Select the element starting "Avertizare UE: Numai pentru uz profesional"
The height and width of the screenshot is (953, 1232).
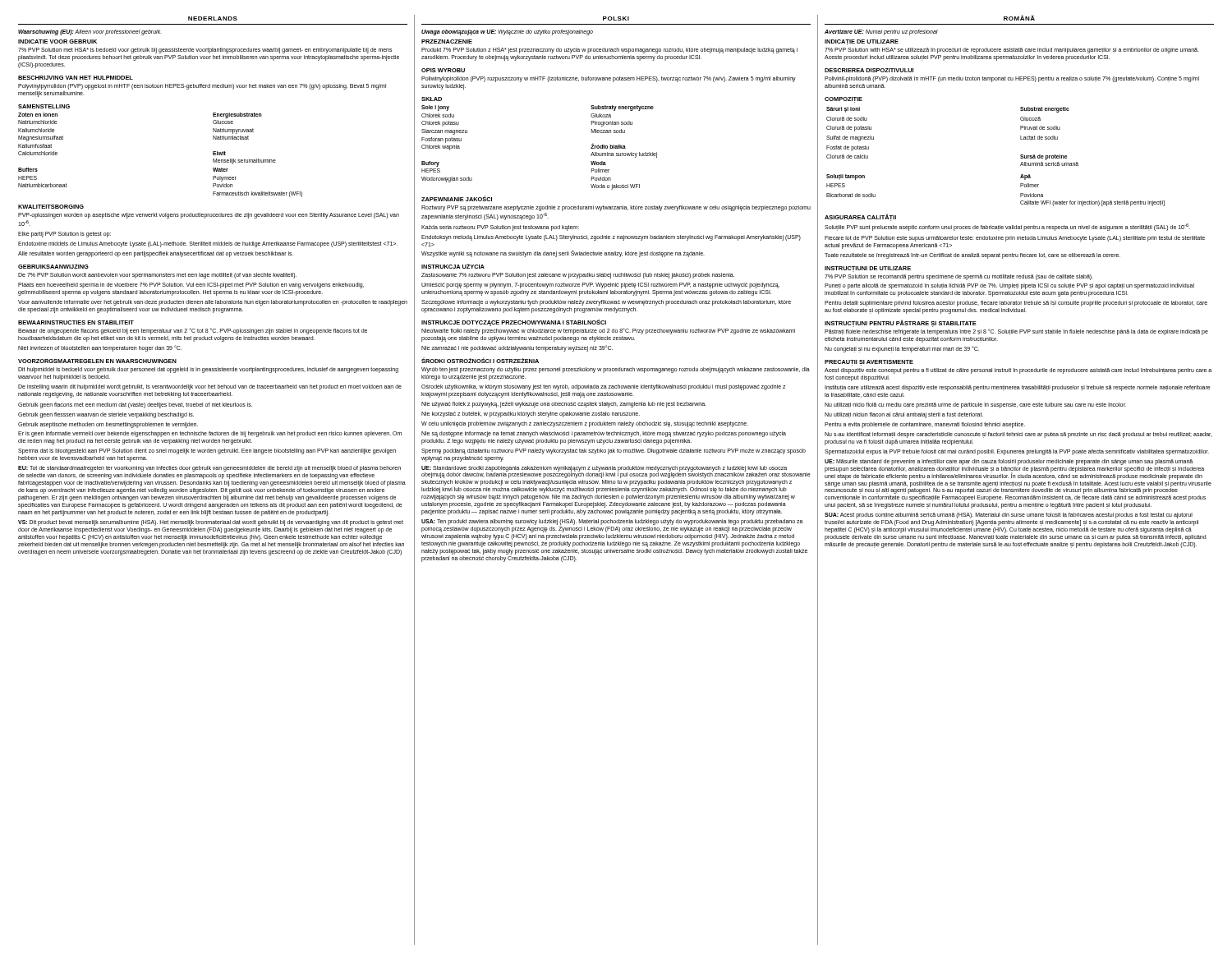coord(881,32)
